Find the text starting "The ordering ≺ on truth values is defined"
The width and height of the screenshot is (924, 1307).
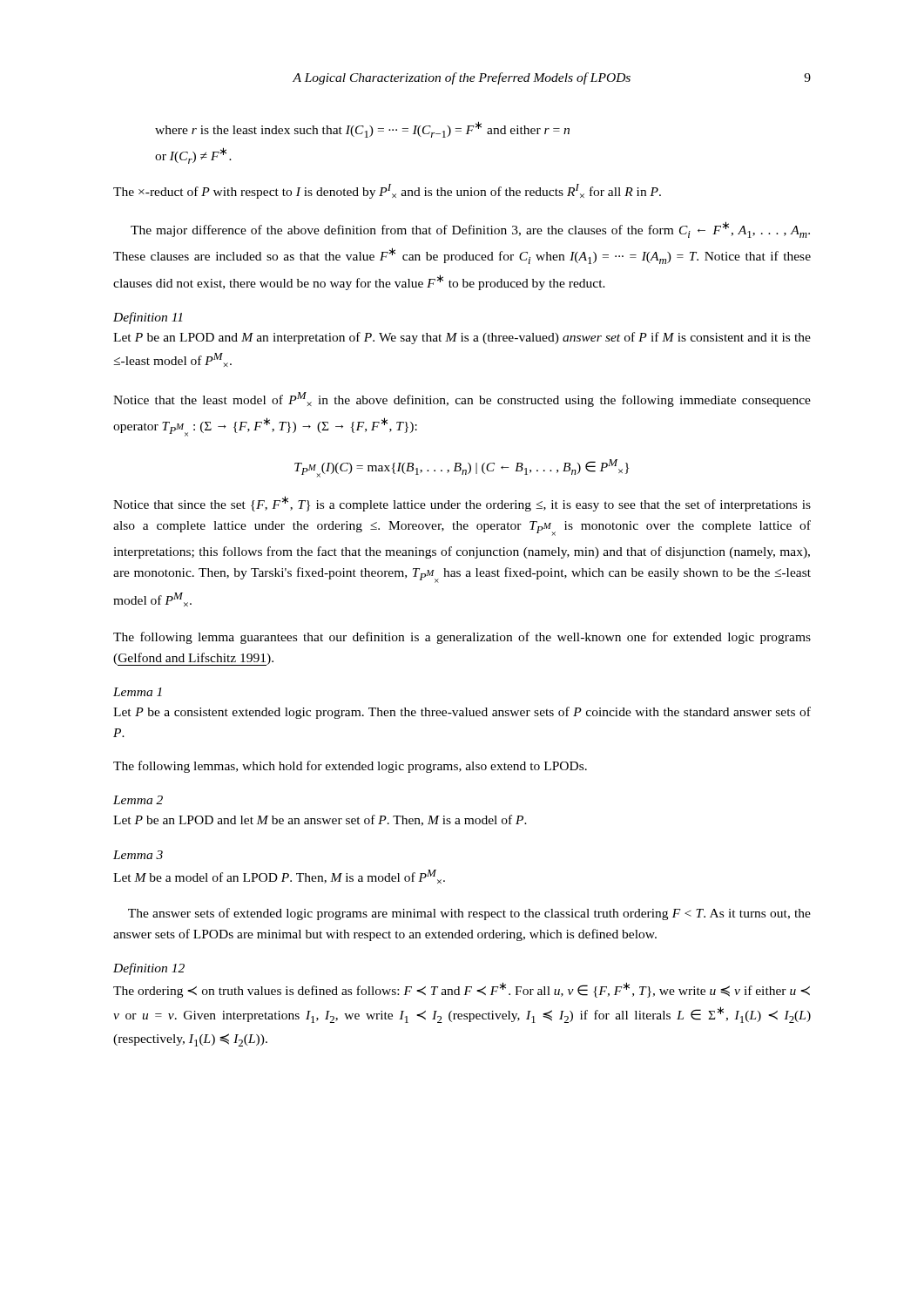[x=462, y=1014]
